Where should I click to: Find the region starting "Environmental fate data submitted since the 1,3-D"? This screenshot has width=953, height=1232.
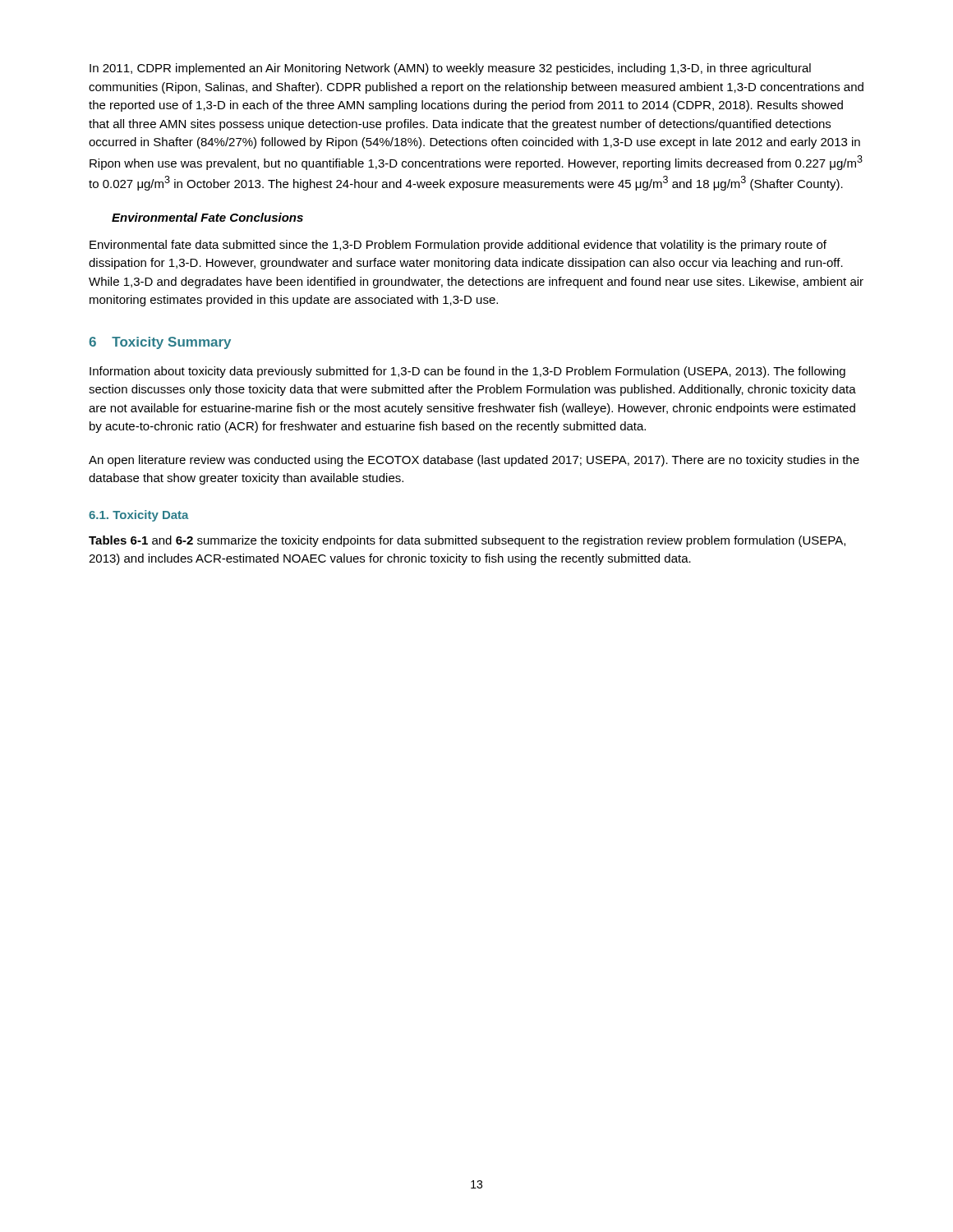[476, 272]
